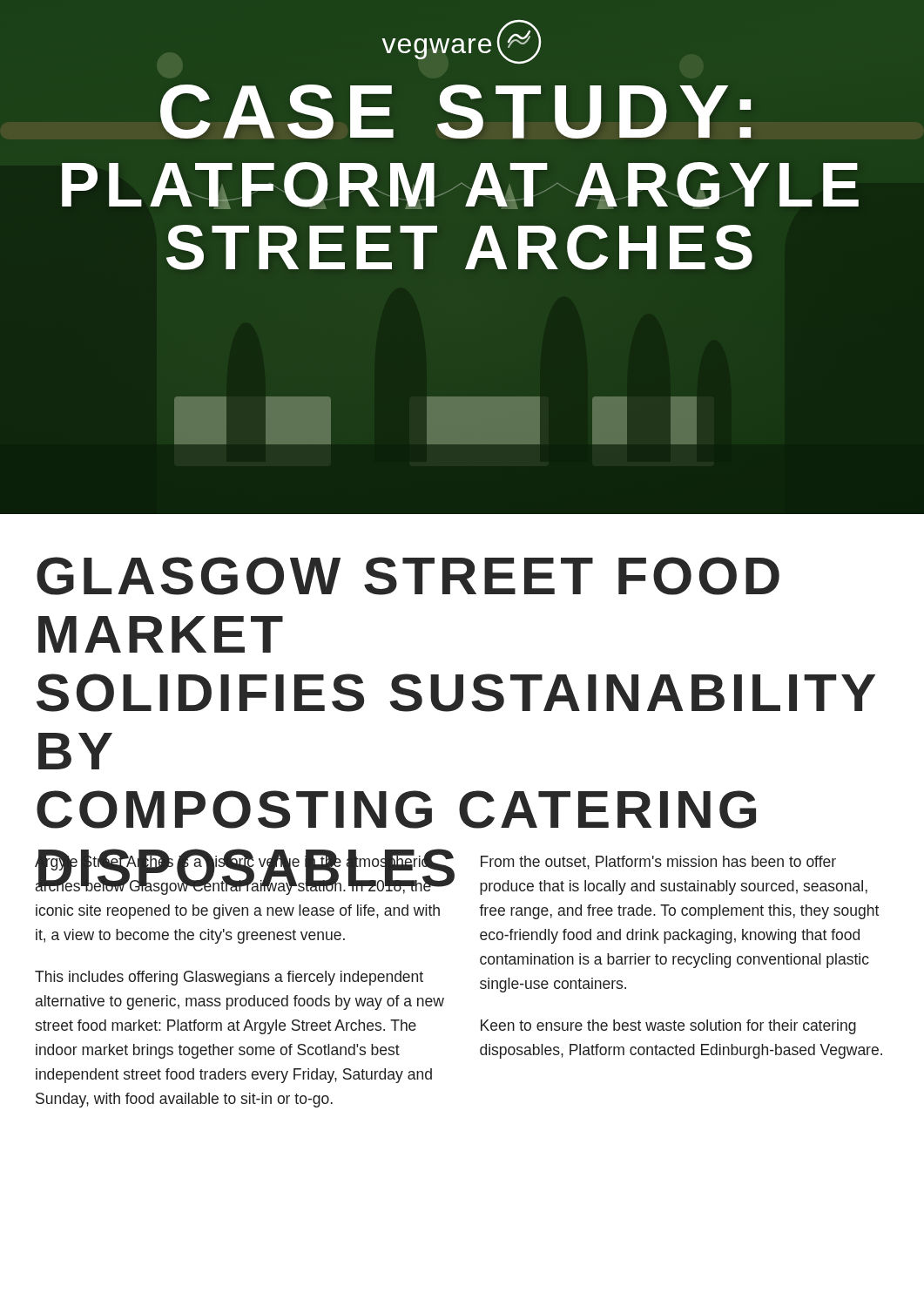Find the text block with the text "From the outset, Platform's mission has been"
This screenshot has height=1307, width=924.
[684, 956]
